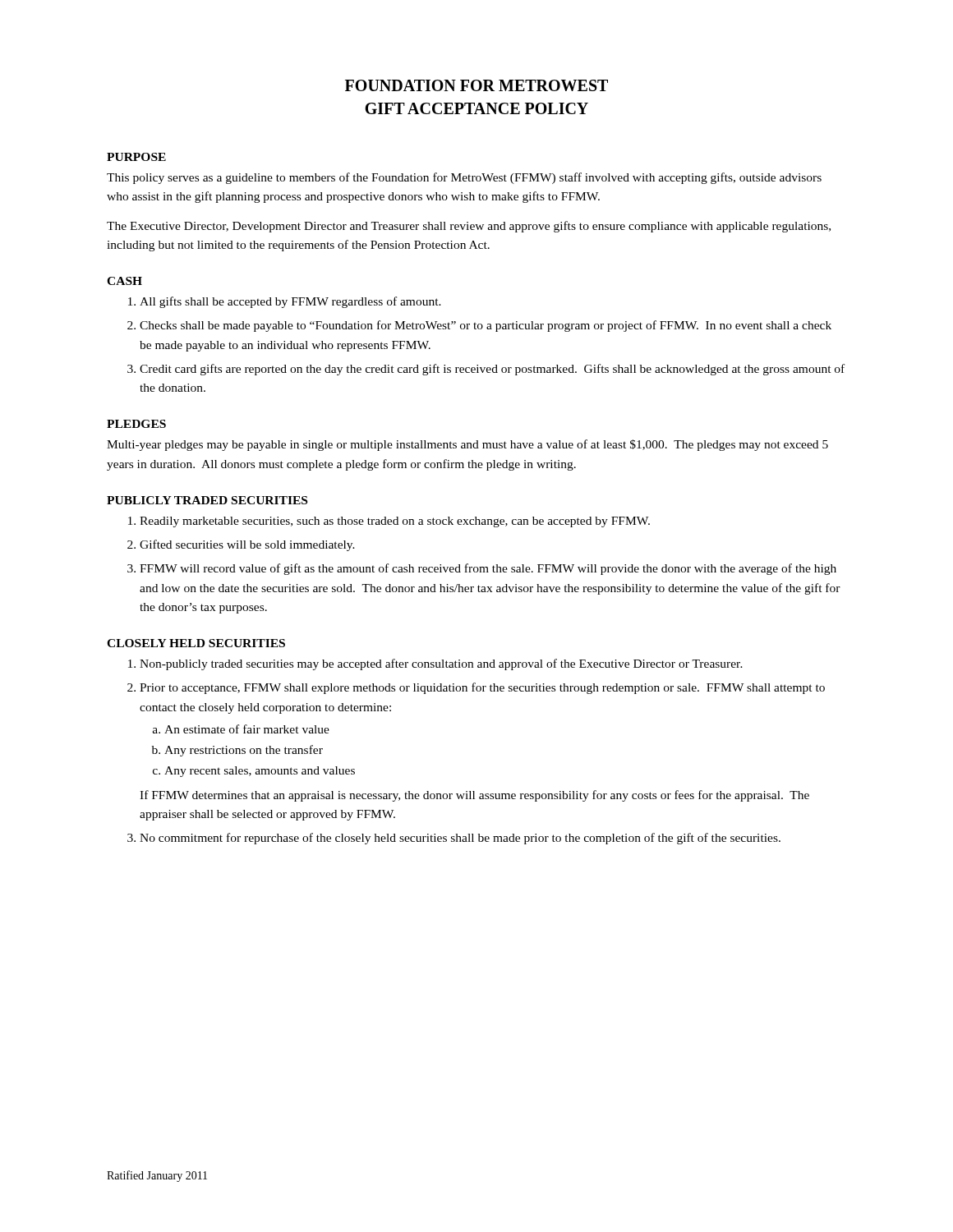Click on the element starting "Credit card gifts are"
953x1232 pixels.
point(492,378)
